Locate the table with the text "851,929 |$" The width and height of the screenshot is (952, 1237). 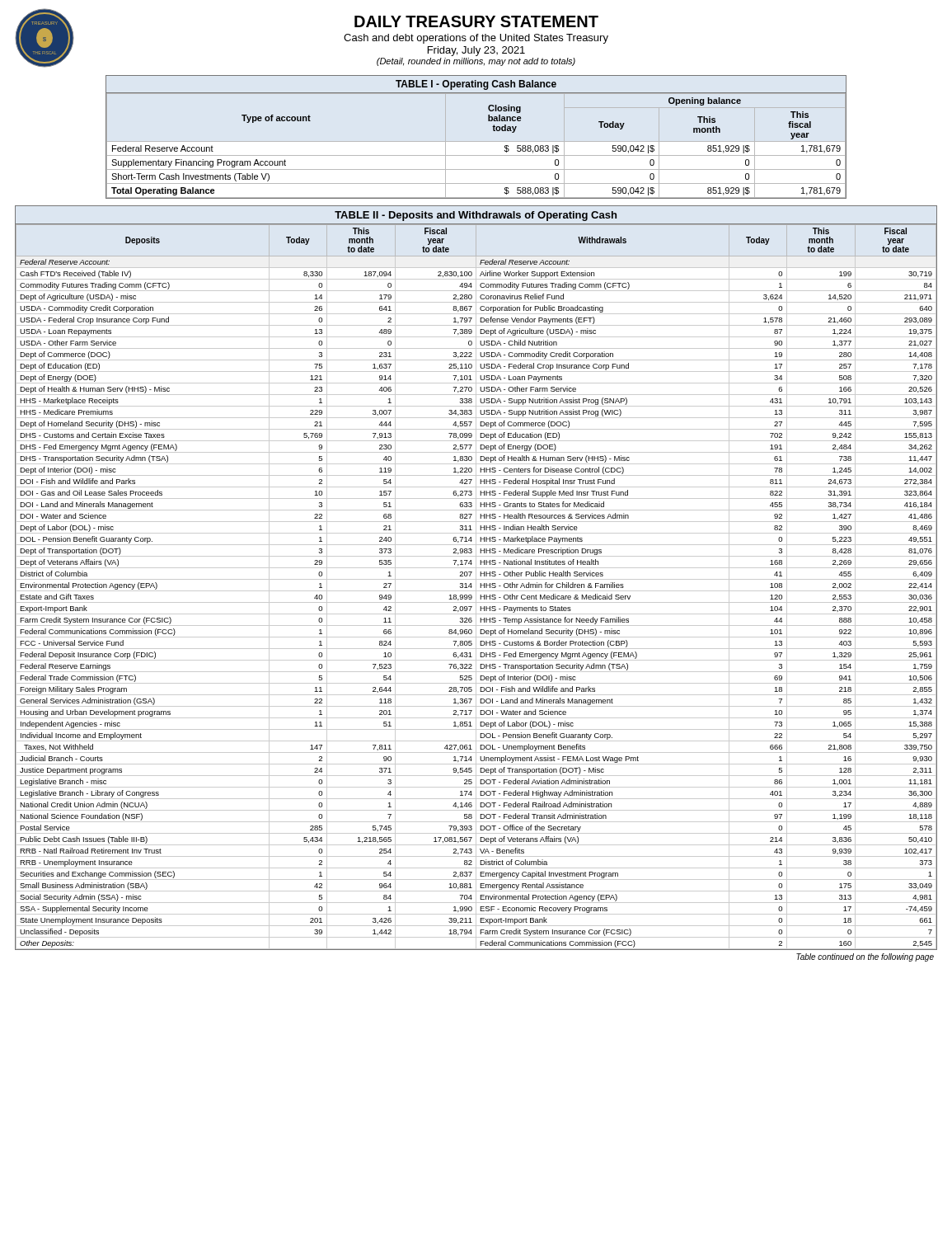click(476, 137)
